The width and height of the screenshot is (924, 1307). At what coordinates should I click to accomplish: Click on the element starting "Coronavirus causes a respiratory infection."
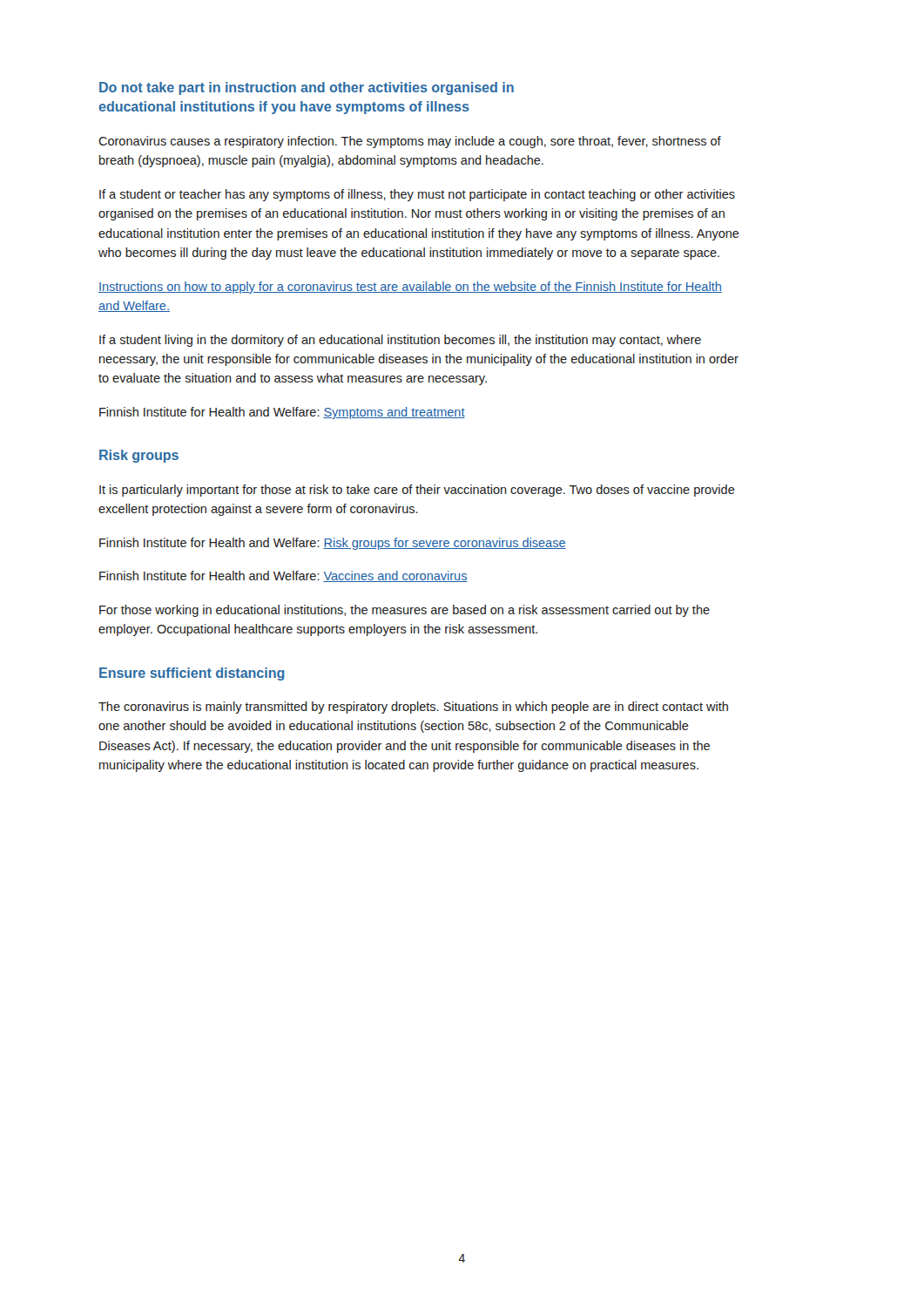click(410, 151)
